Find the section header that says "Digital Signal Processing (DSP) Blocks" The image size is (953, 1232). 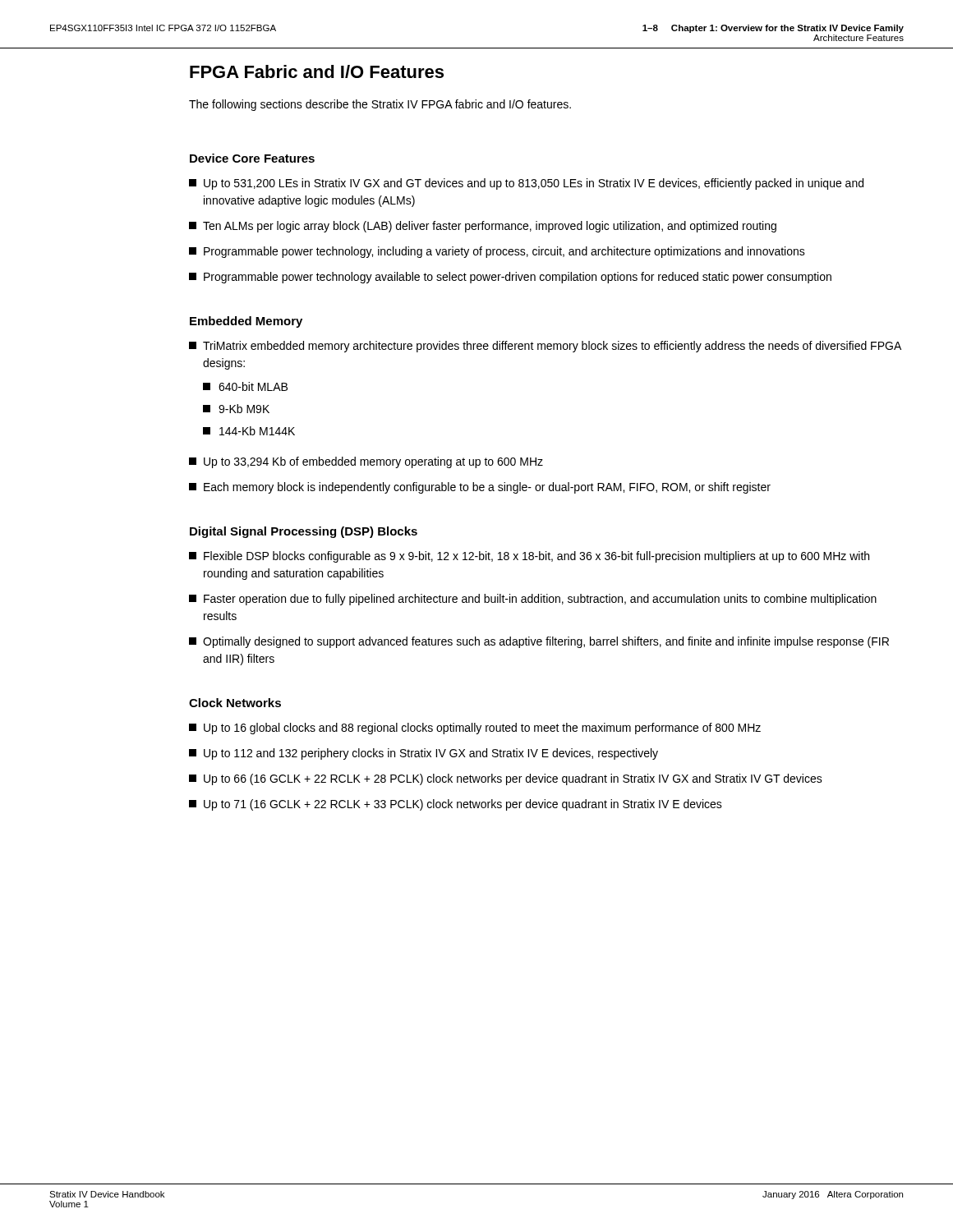point(303,531)
